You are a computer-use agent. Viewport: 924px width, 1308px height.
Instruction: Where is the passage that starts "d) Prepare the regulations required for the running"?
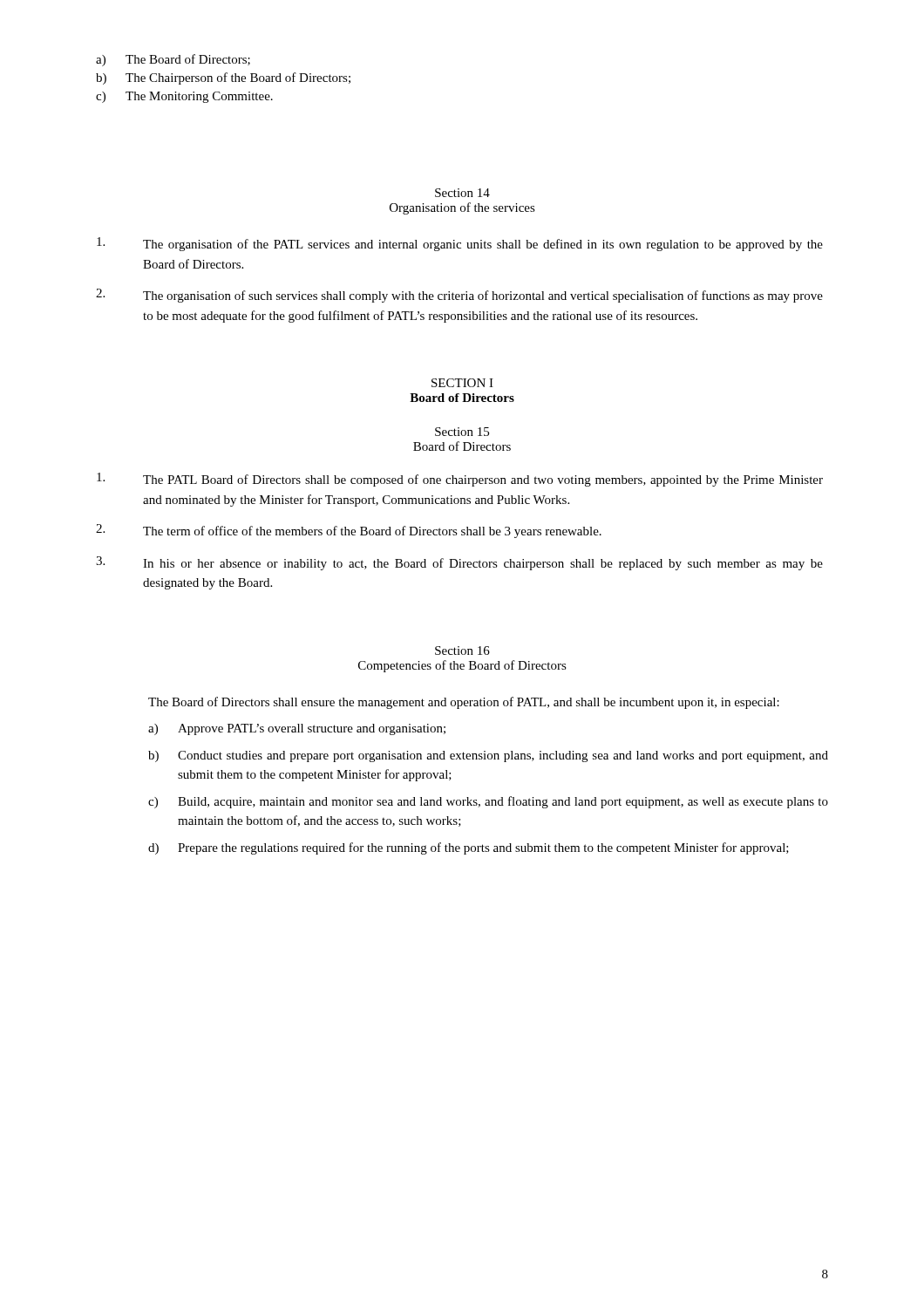488,847
